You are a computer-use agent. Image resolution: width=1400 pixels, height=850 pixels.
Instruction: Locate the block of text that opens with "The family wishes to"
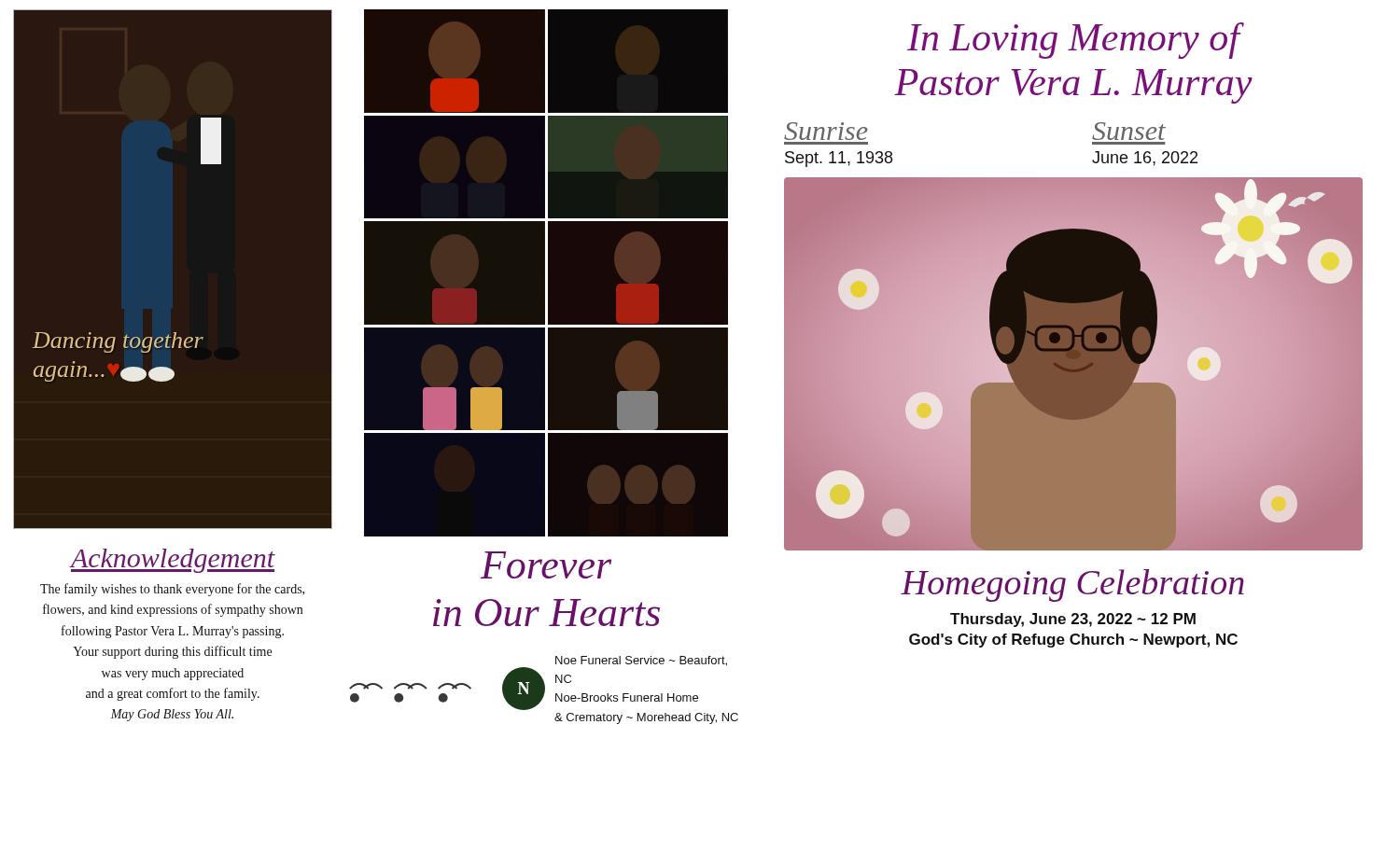point(173,652)
